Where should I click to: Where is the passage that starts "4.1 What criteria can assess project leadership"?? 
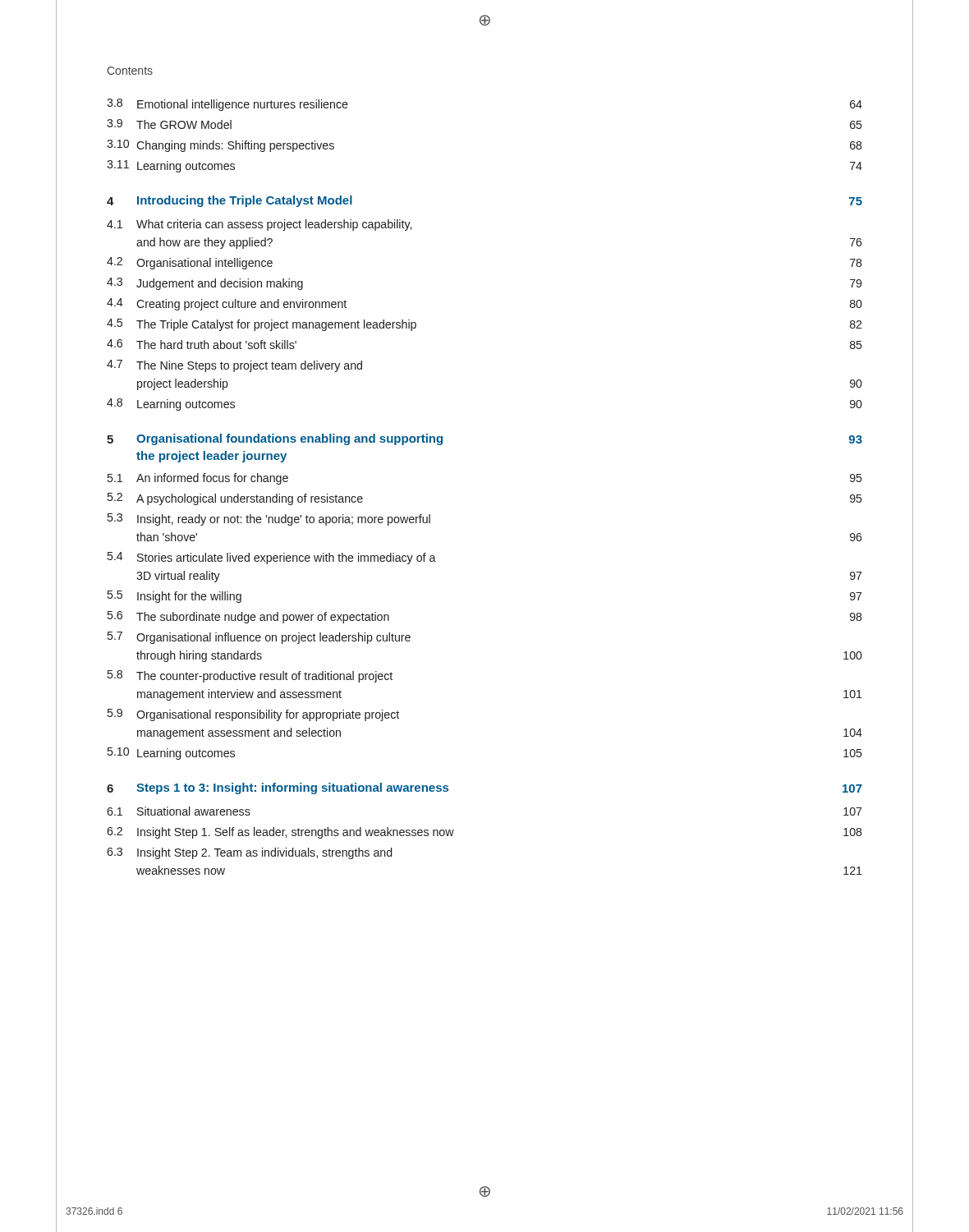tap(259, 225)
